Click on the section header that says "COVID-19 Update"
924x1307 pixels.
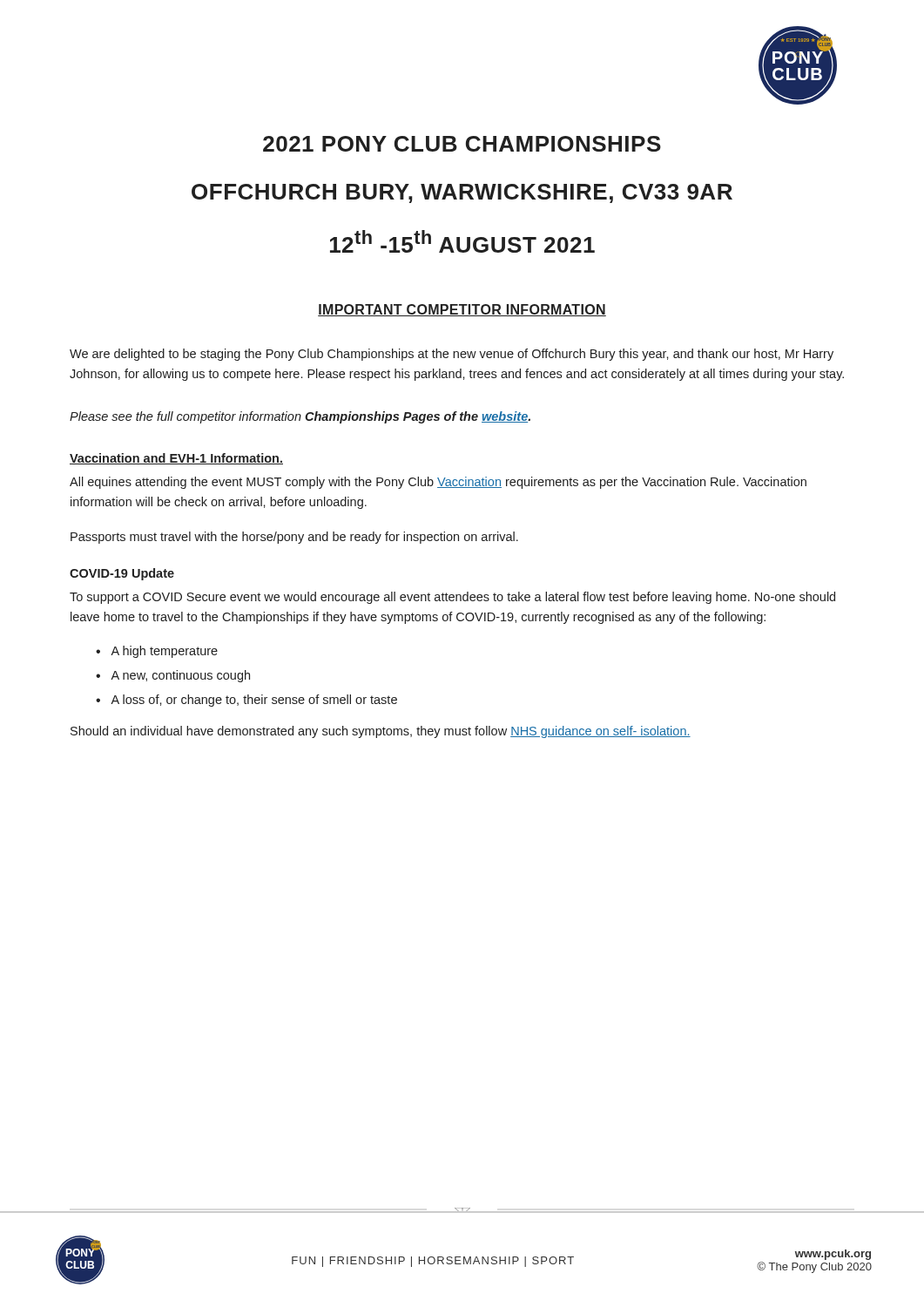point(122,573)
